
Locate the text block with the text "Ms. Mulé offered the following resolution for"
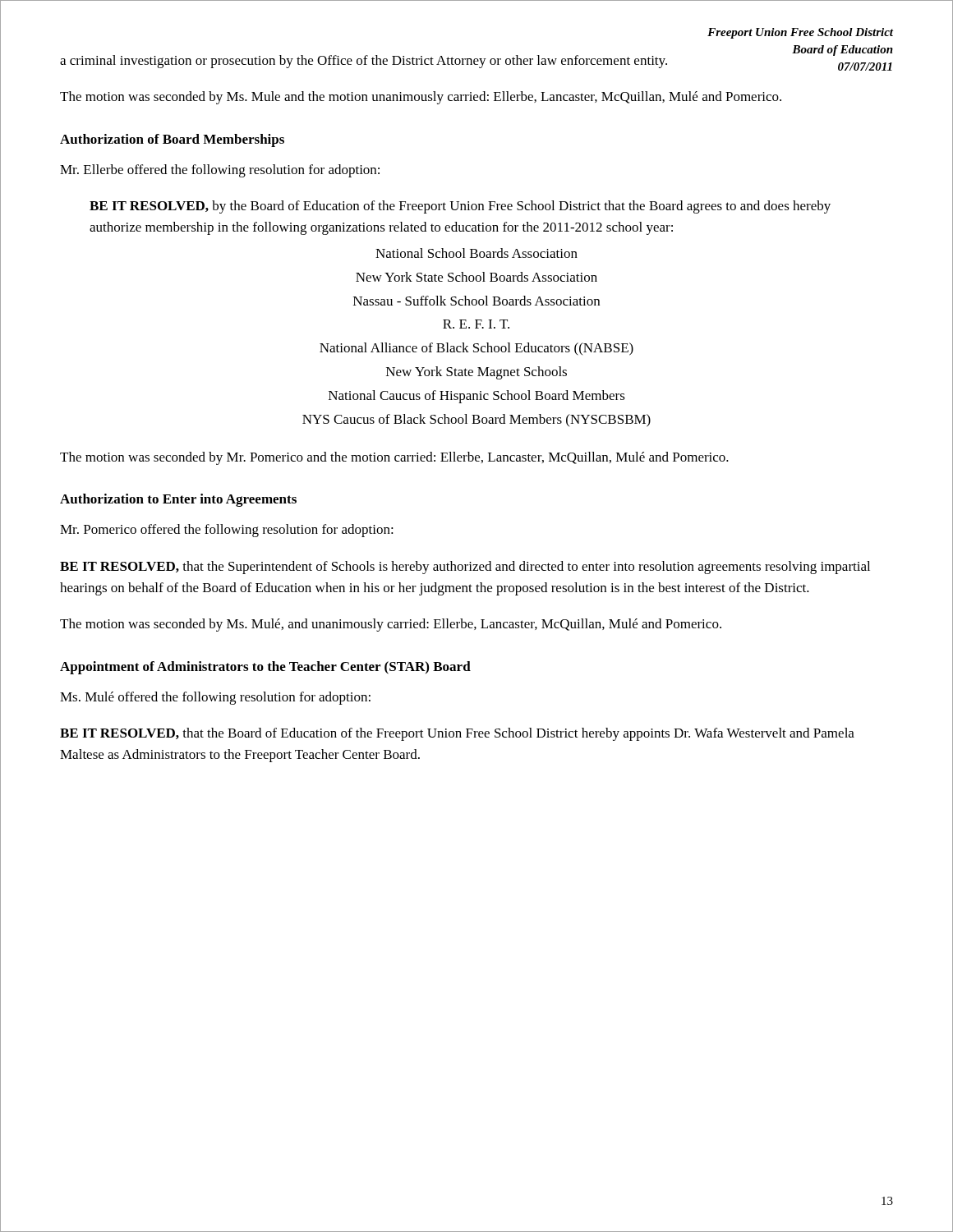216,697
